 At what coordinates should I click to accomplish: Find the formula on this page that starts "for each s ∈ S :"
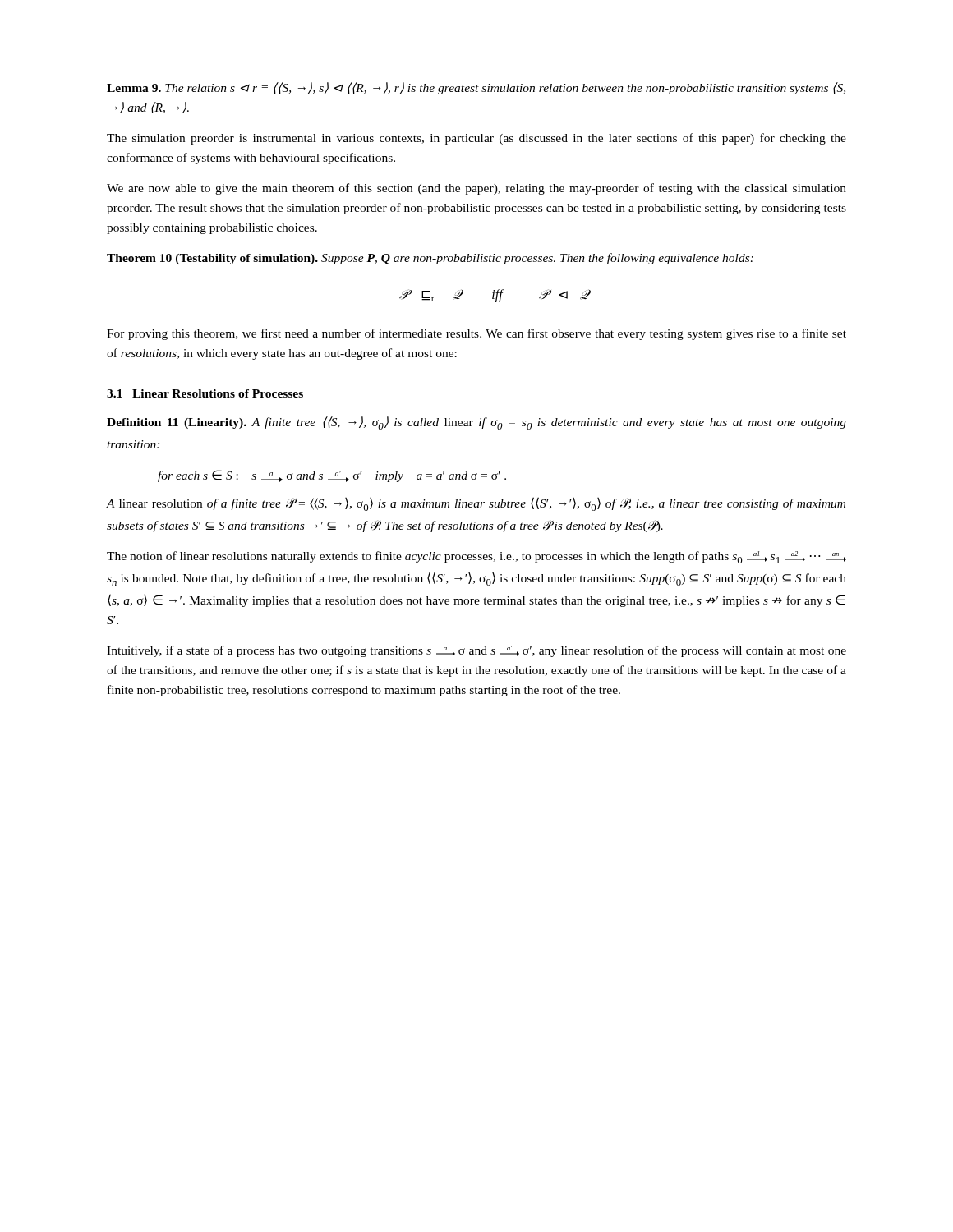coord(332,476)
